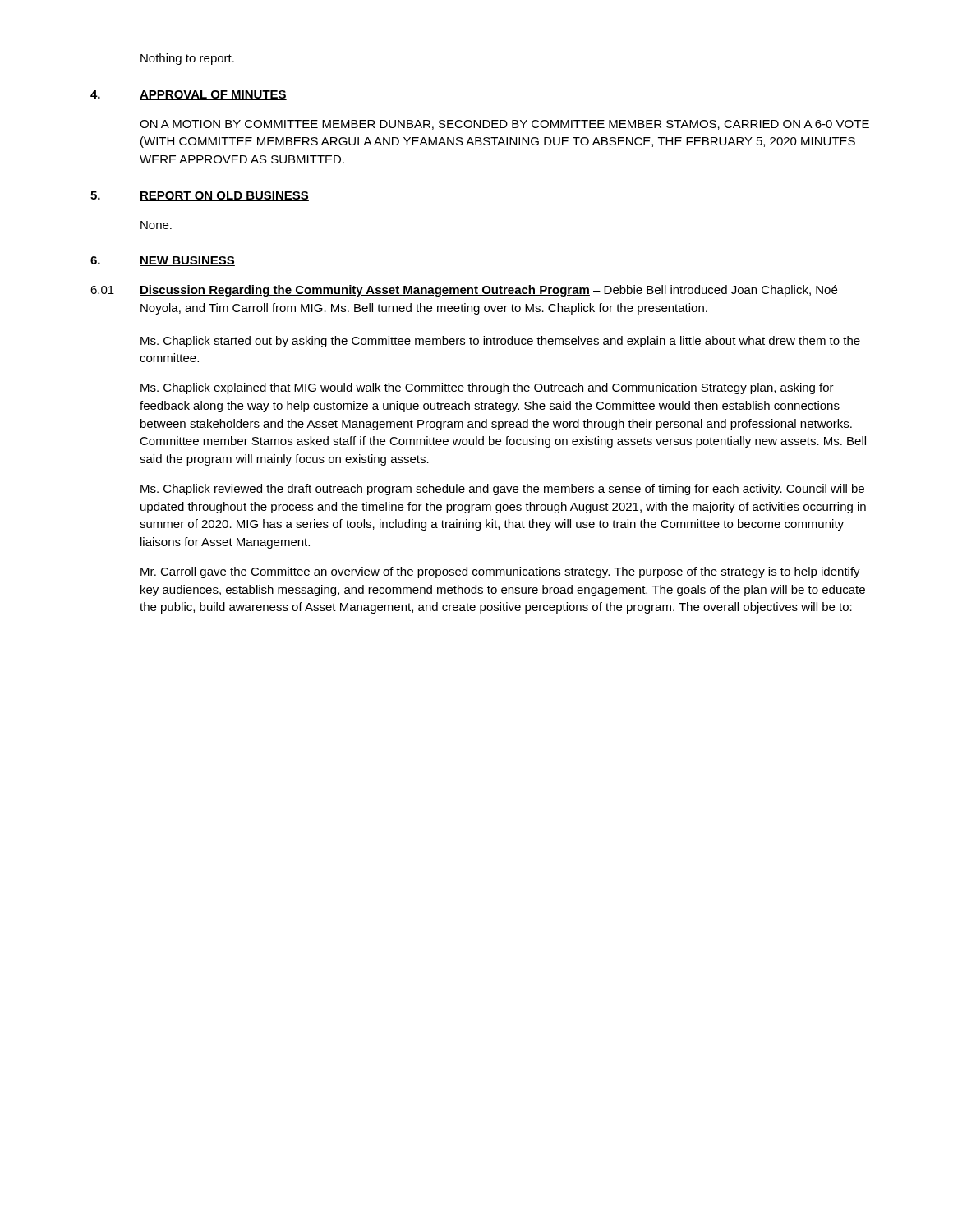Viewport: 953px width, 1232px height.
Task: Find "5. REPORT ON OLD BUSINESS" on this page
Action: (x=200, y=195)
